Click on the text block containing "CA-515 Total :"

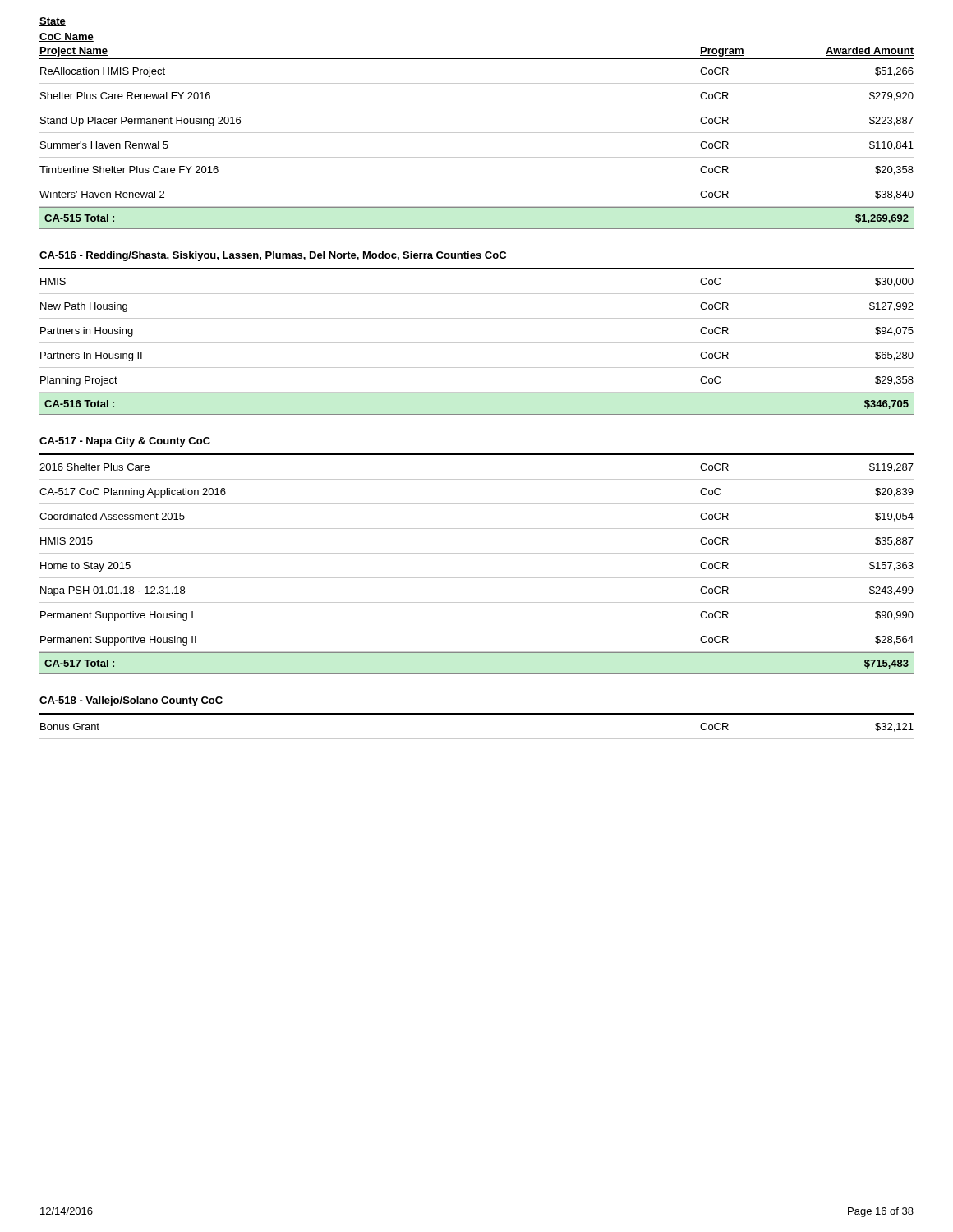(x=476, y=218)
